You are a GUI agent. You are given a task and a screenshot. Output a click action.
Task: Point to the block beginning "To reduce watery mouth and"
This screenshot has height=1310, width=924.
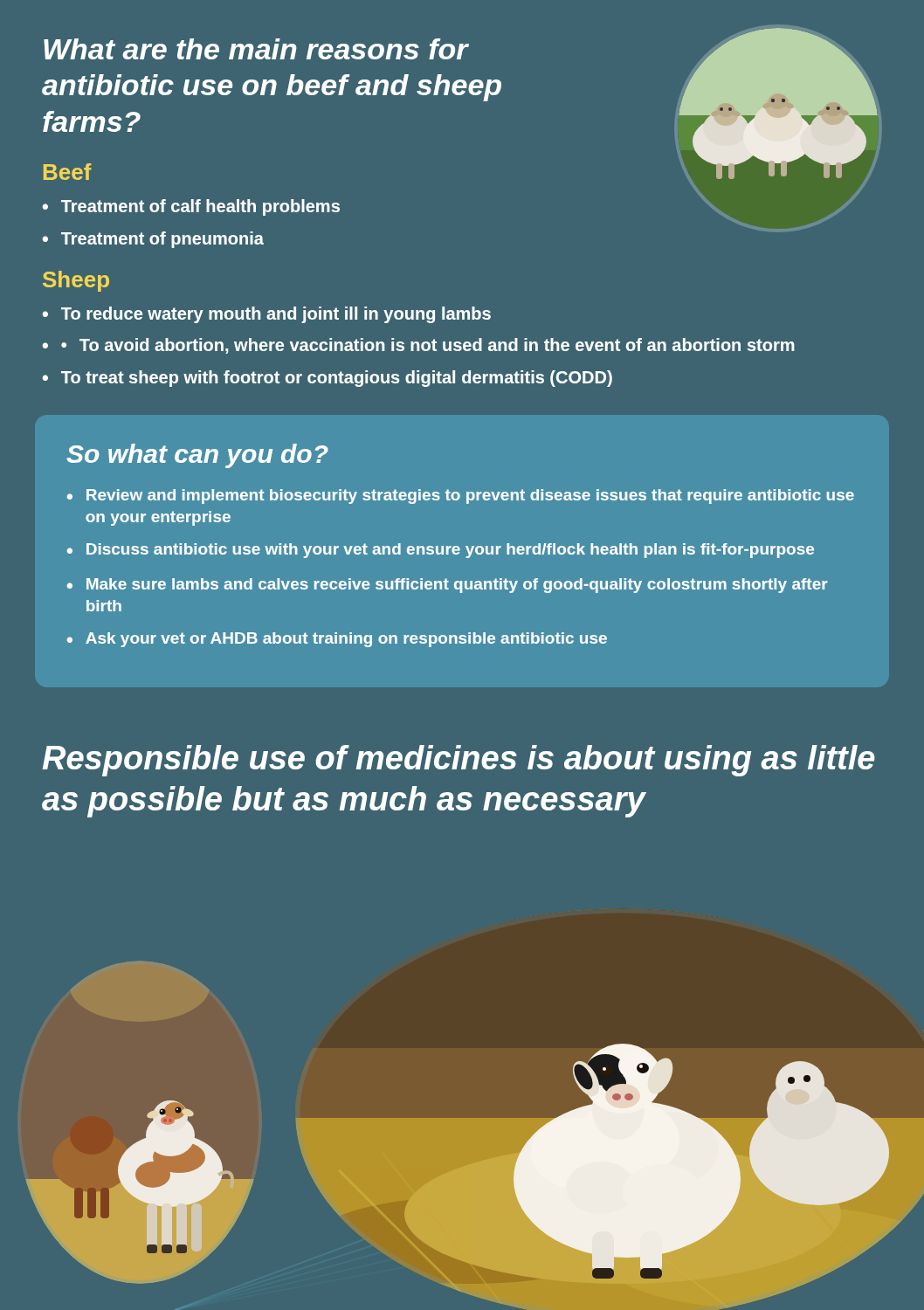(x=276, y=313)
